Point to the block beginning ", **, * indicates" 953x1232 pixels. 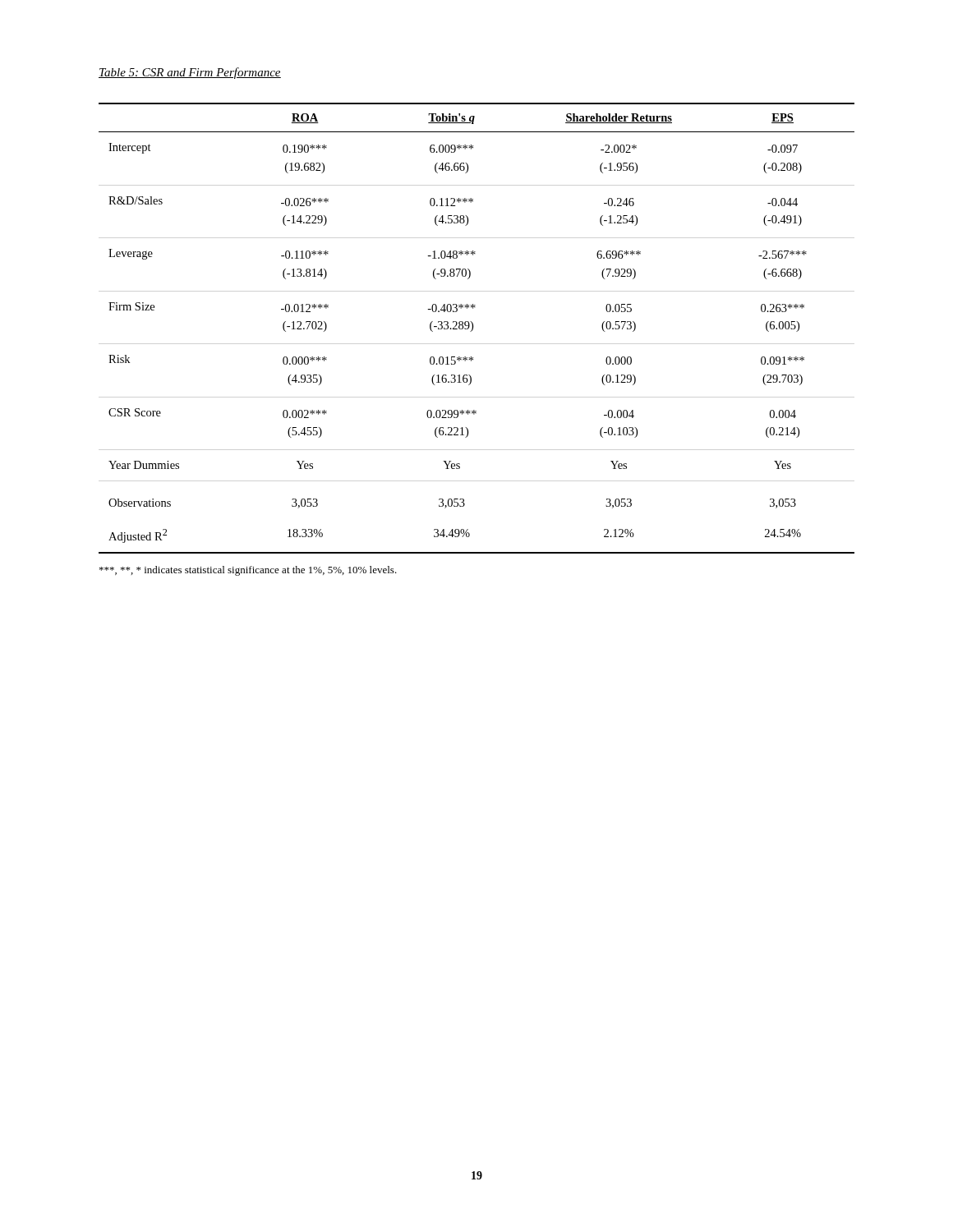coord(248,569)
